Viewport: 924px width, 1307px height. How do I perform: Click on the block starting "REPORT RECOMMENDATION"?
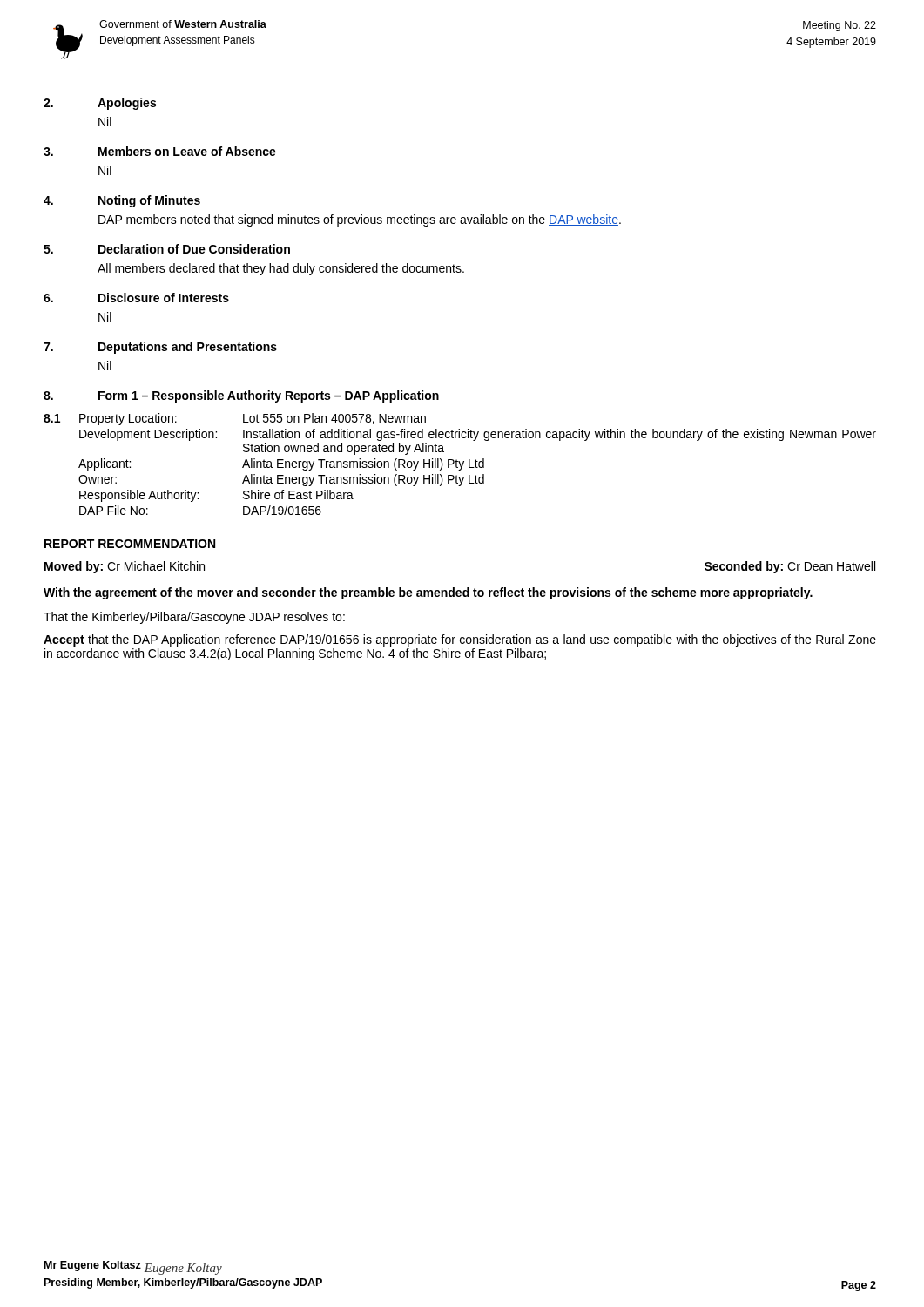[x=130, y=544]
